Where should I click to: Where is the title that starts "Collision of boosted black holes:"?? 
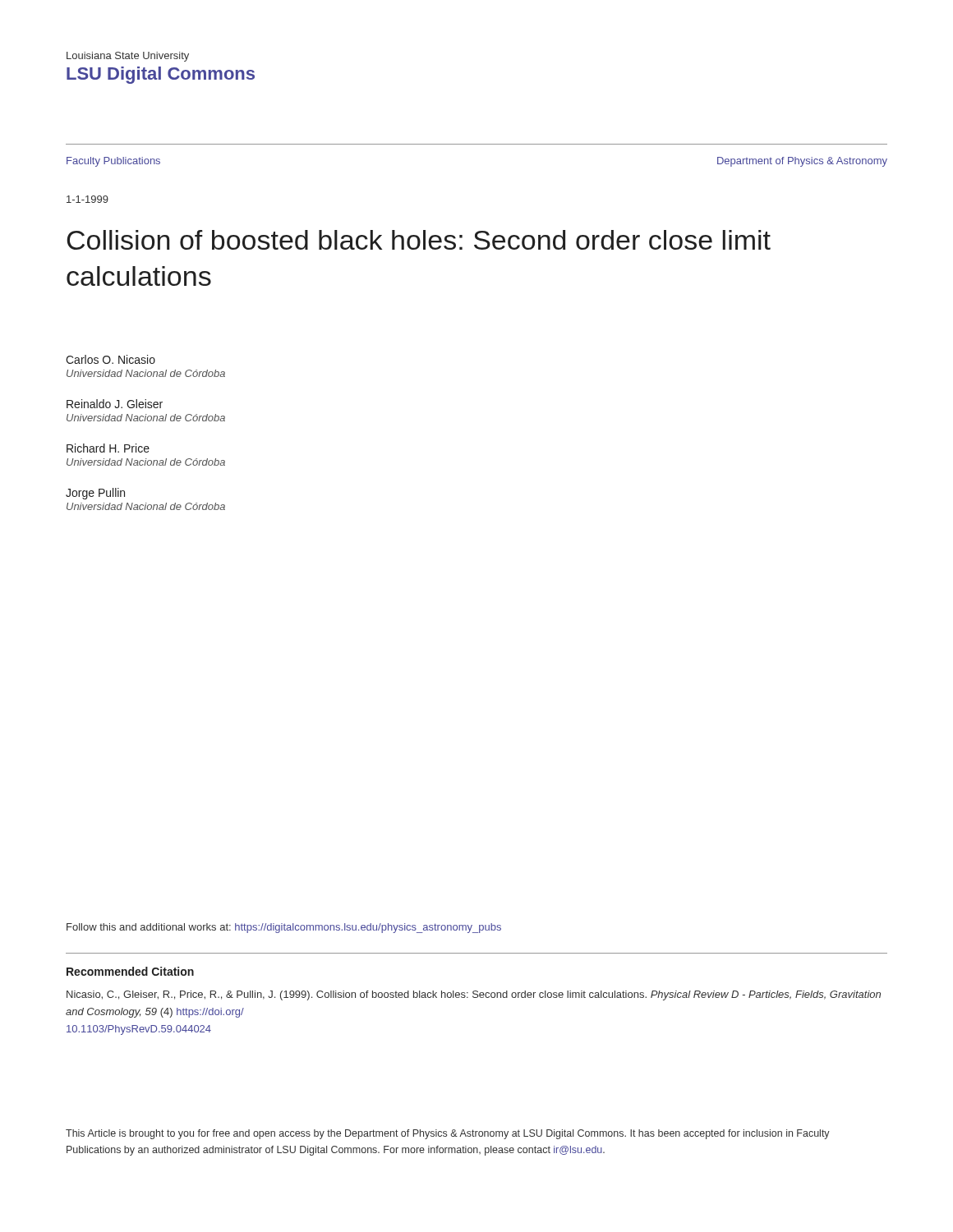tap(476, 258)
